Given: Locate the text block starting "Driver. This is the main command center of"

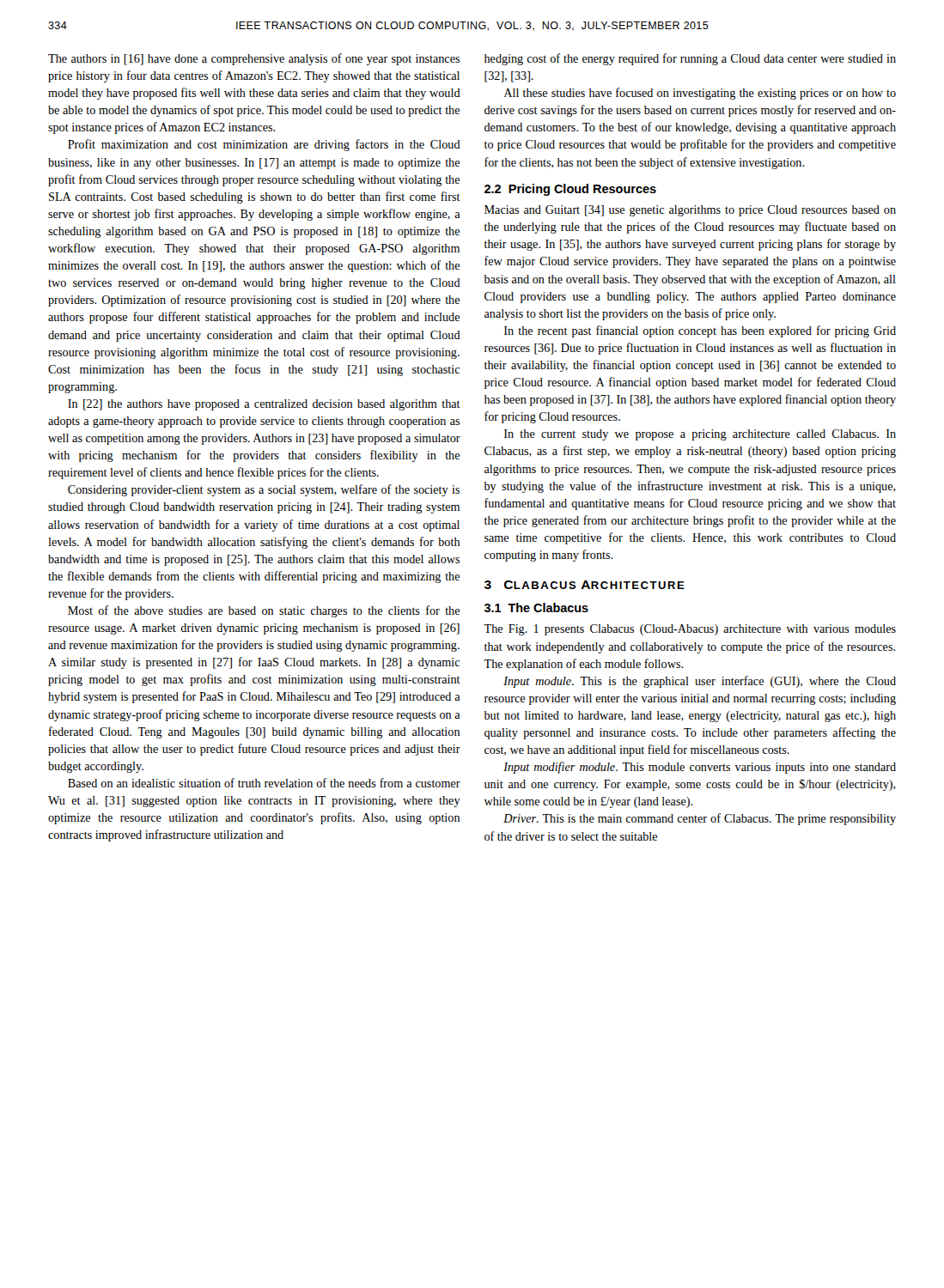Looking at the screenshot, I should pos(690,827).
